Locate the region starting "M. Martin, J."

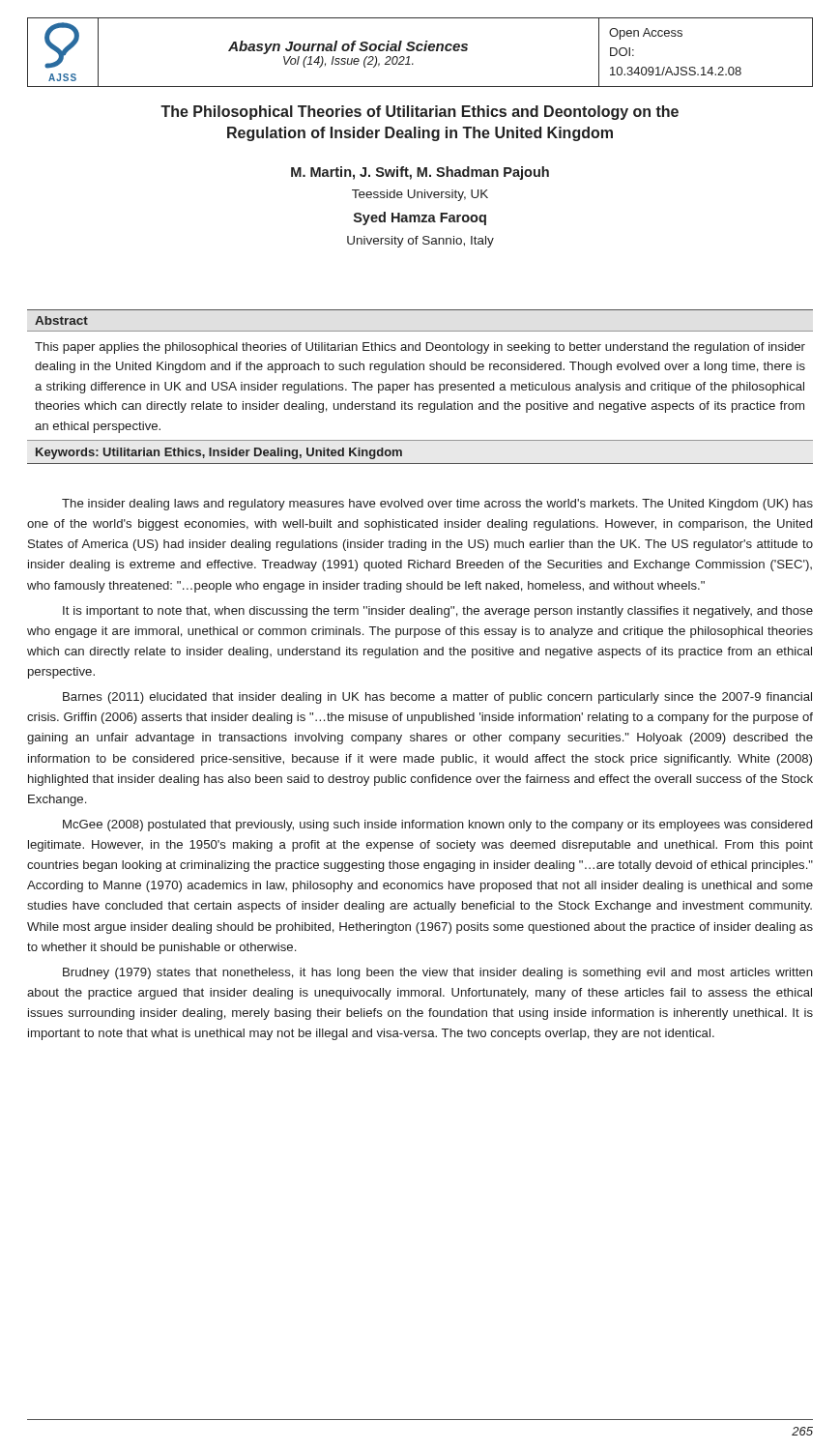(420, 206)
